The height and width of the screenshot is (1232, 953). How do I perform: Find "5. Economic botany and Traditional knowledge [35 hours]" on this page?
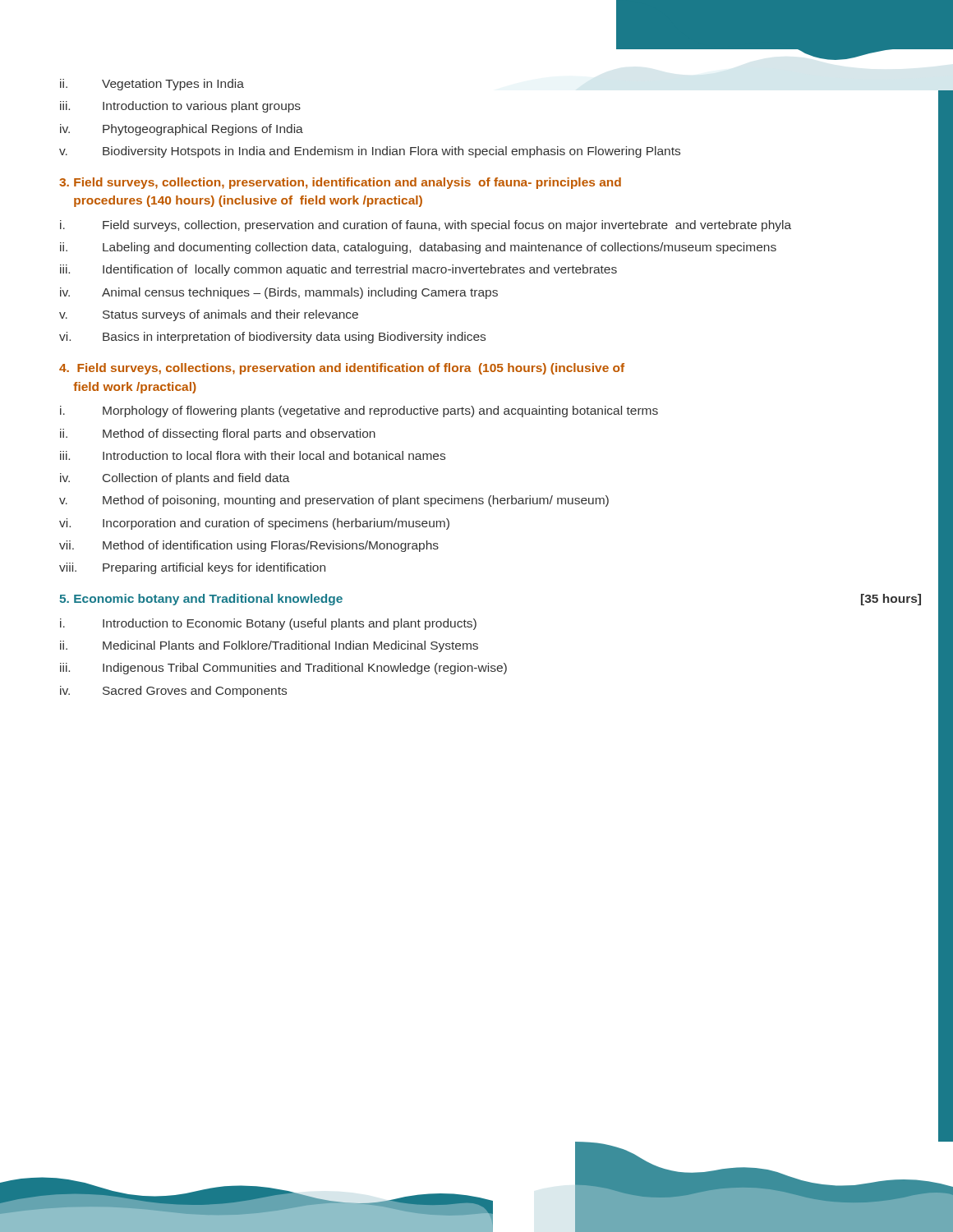pyautogui.click(x=200, y=599)
